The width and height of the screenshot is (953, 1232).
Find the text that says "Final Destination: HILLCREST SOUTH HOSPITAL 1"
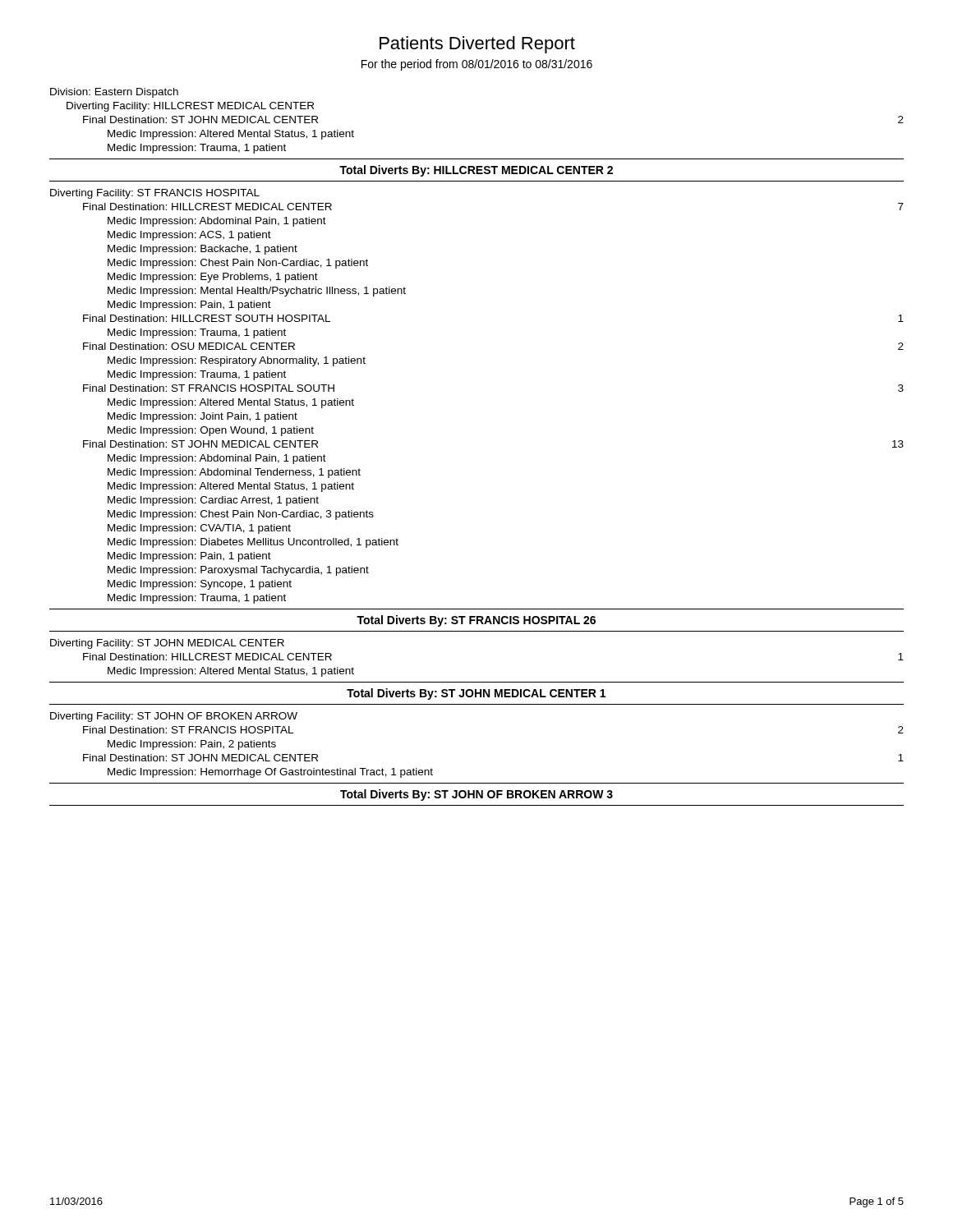206,318
